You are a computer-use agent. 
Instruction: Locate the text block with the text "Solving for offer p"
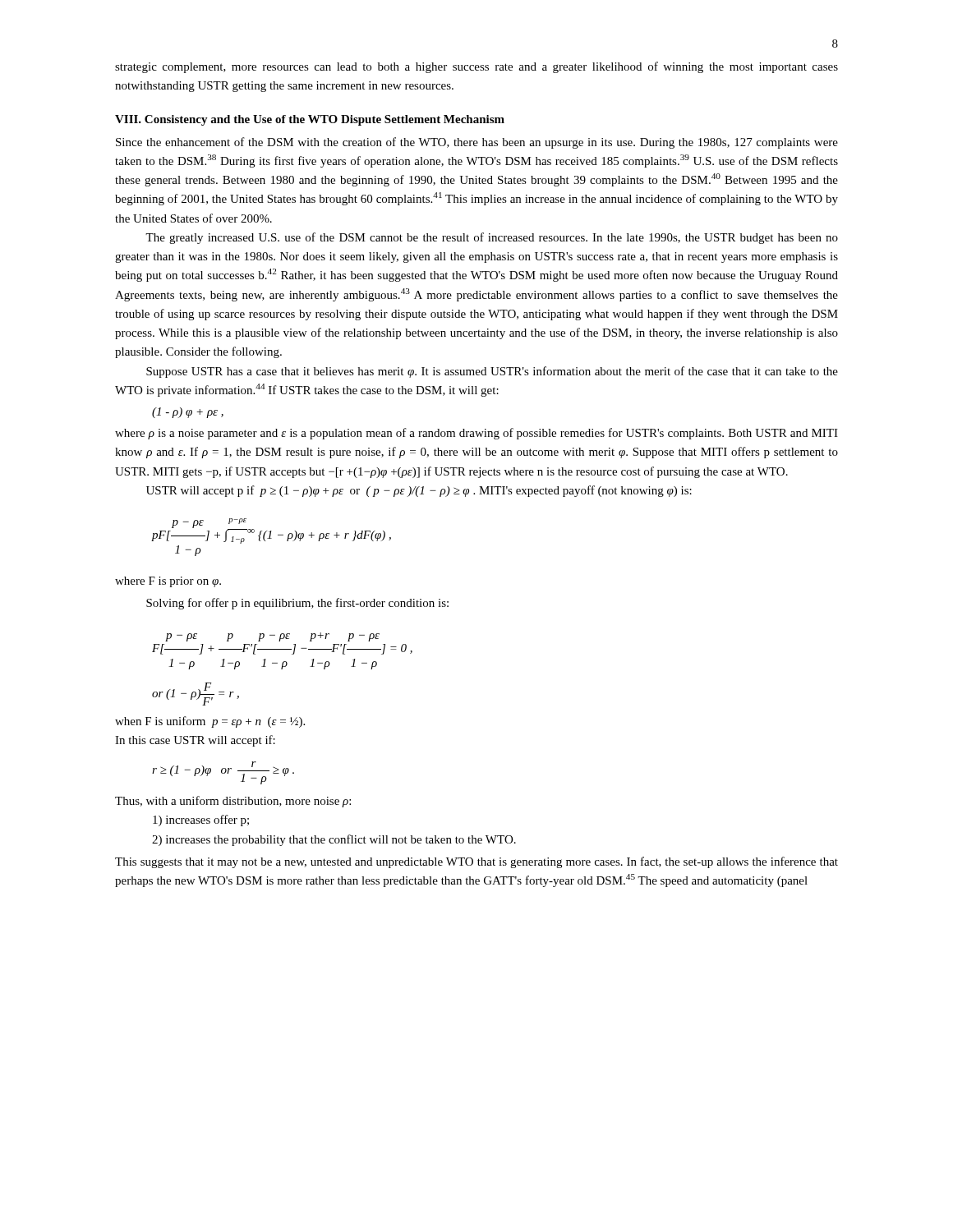coord(297,604)
